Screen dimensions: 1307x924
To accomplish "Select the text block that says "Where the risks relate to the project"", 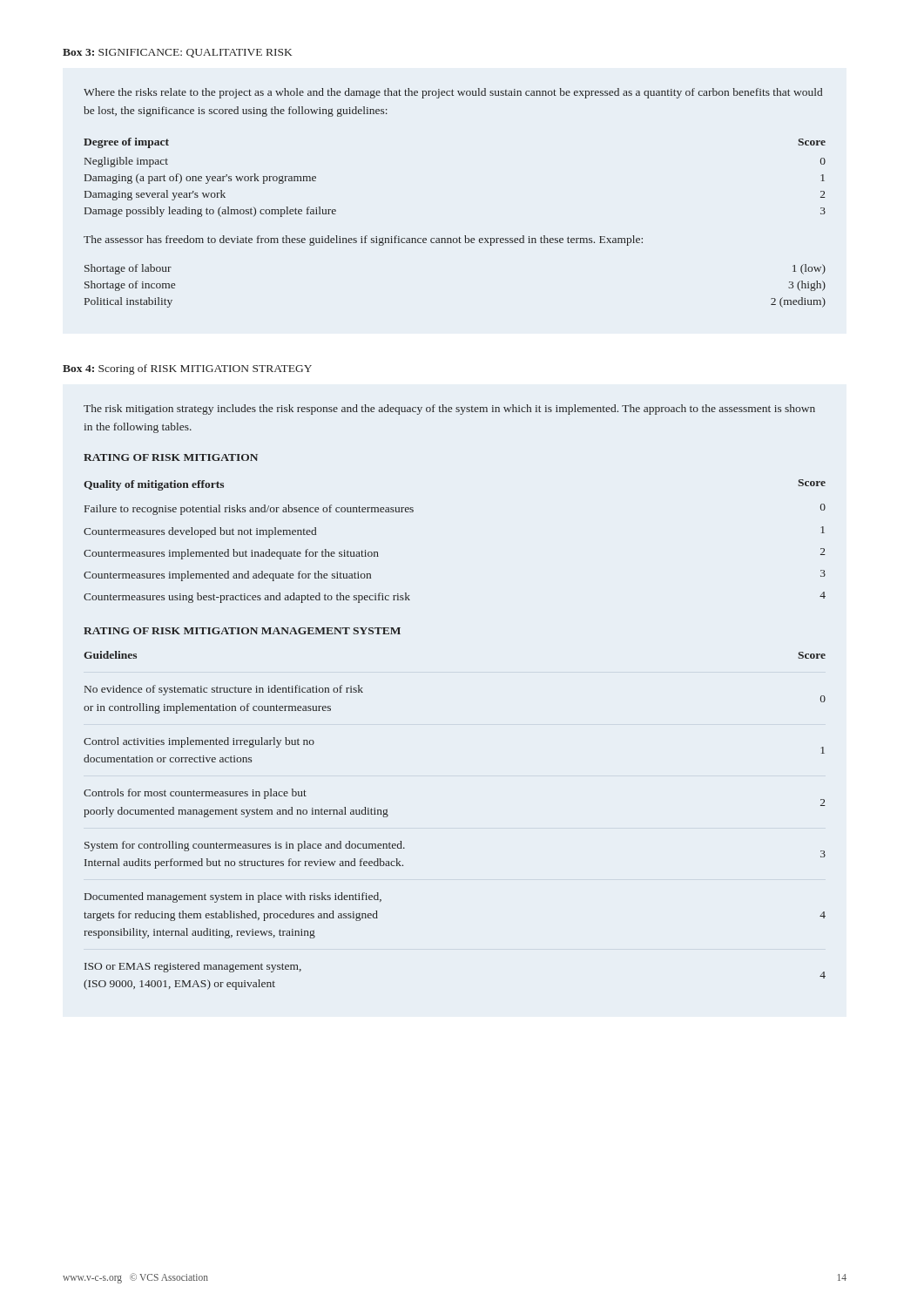I will [x=453, y=101].
